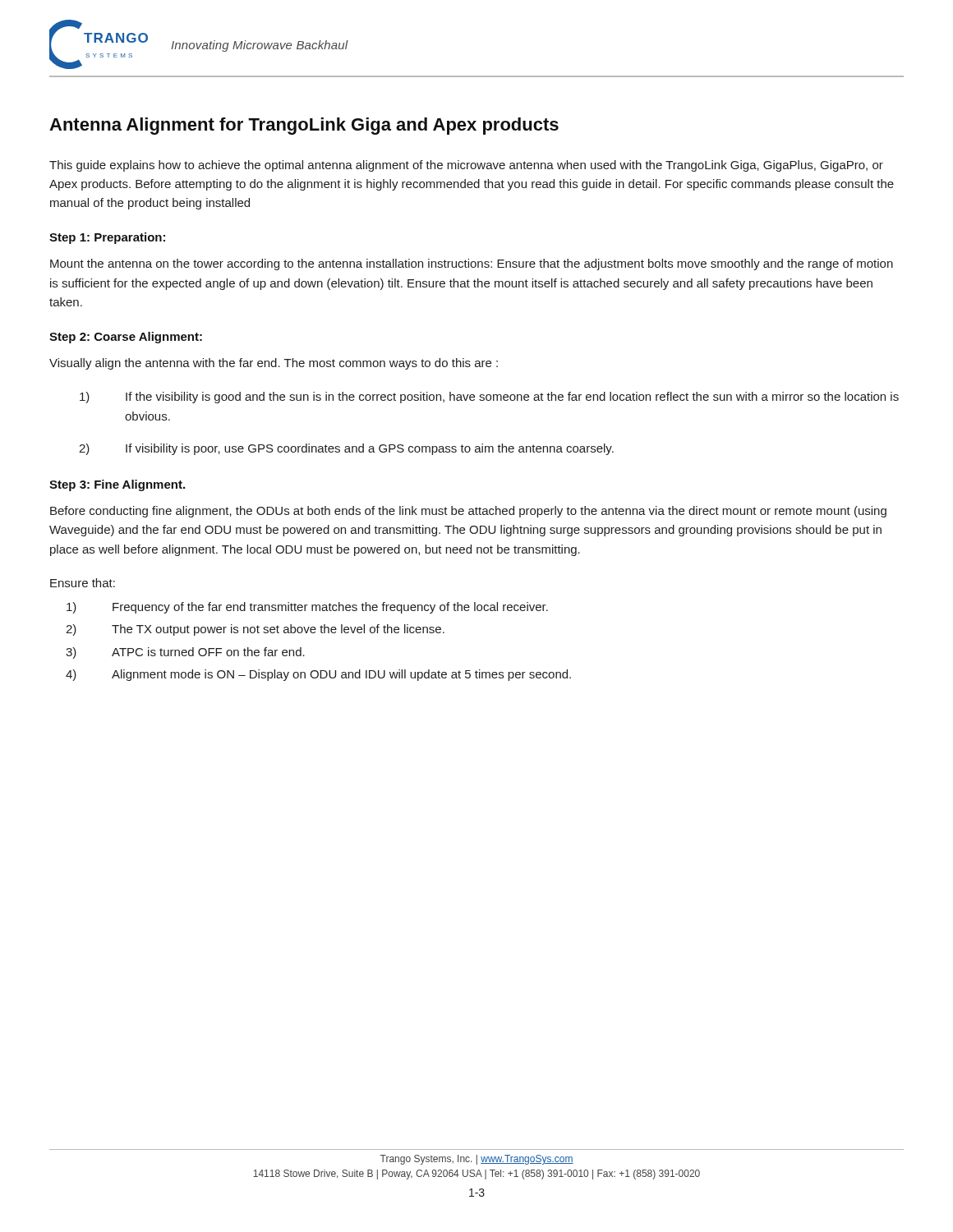Select the list item with the text "2) If visibility is poor,"
Image resolution: width=953 pixels, height=1232 pixels.
[x=476, y=448]
